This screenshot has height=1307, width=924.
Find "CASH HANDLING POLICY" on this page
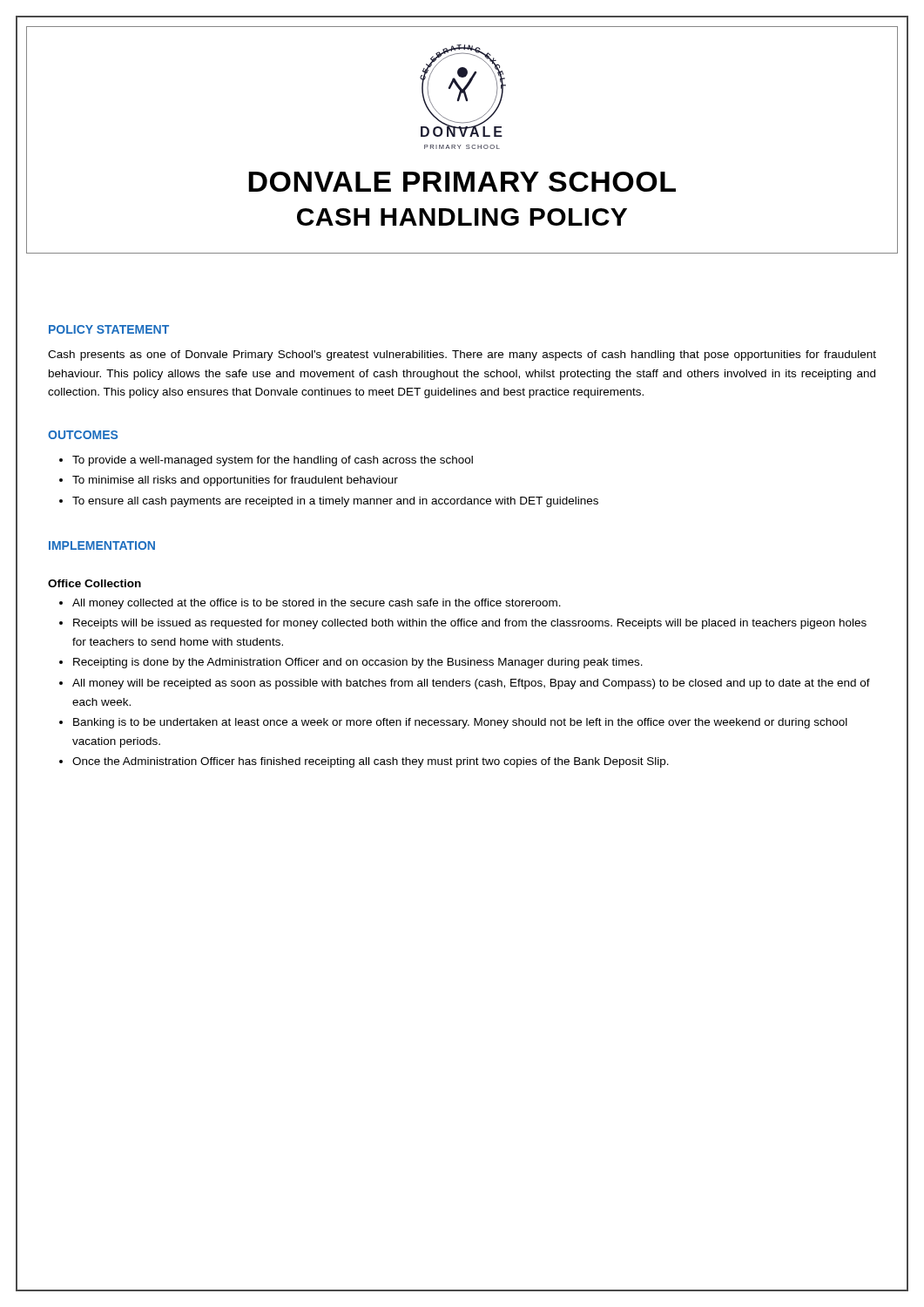(462, 217)
